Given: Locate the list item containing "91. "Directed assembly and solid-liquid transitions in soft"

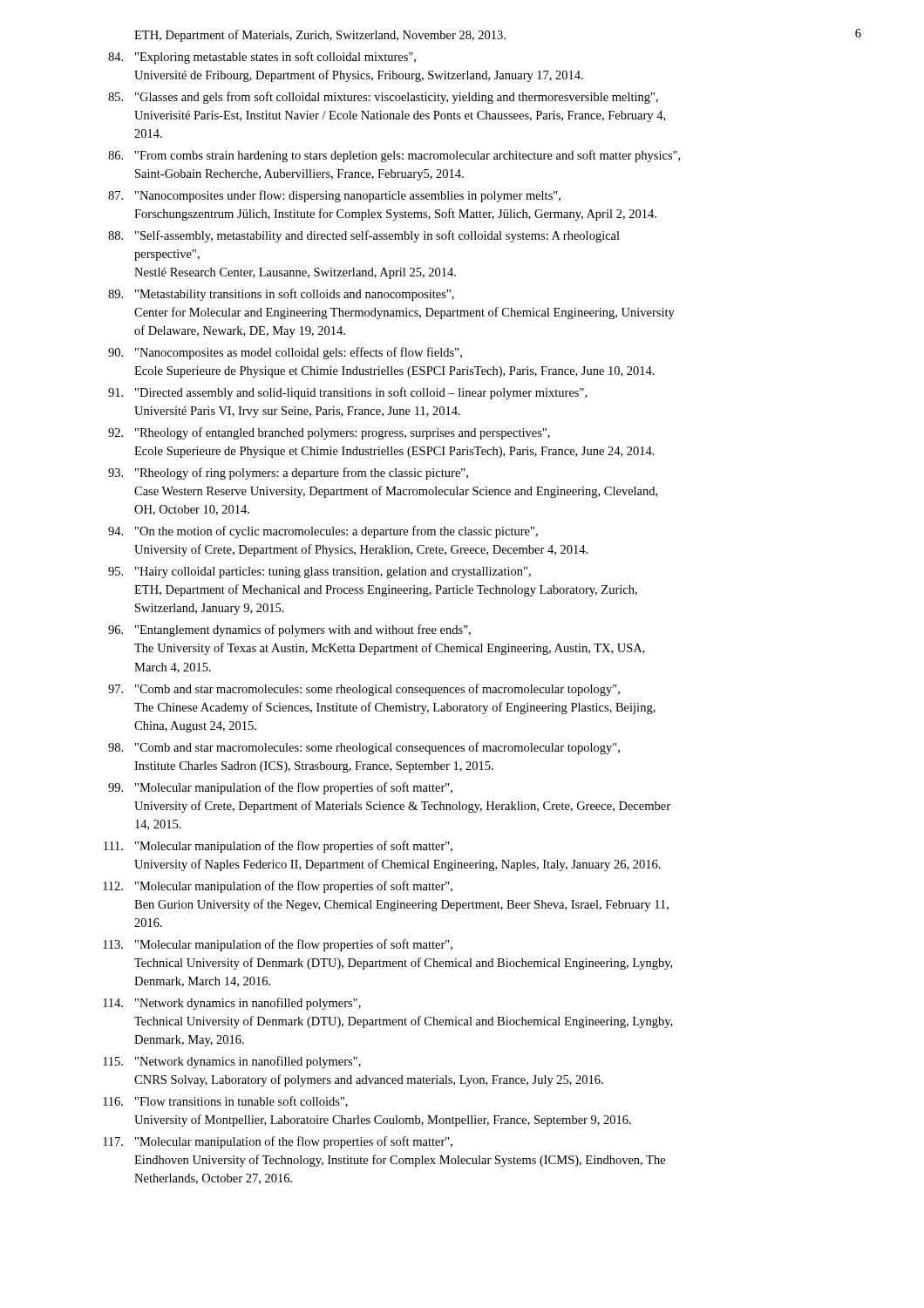Looking at the screenshot, I should tap(475, 402).
